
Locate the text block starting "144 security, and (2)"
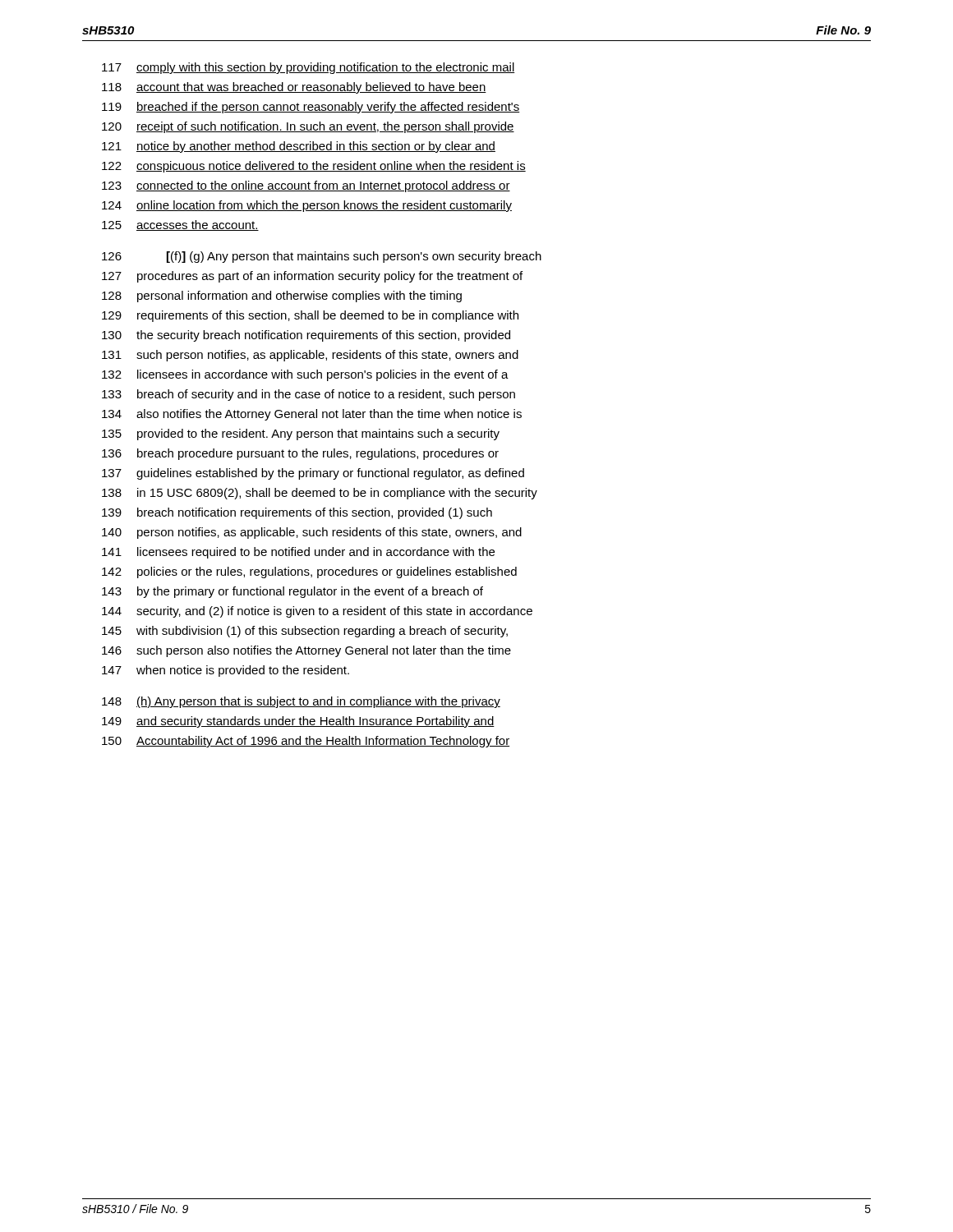(476, 611)
